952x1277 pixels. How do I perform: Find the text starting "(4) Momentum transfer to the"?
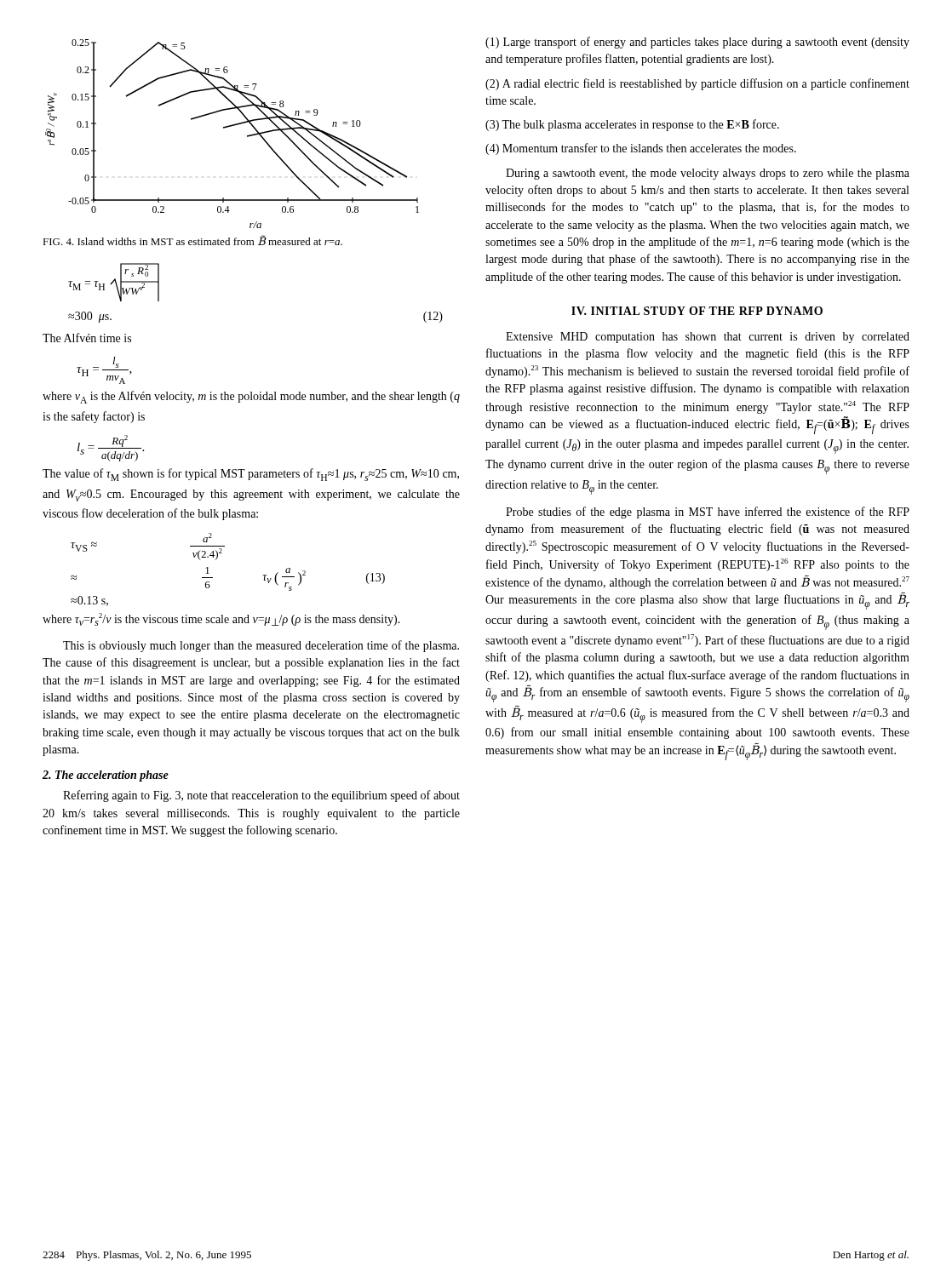click(x=641, y=149)
